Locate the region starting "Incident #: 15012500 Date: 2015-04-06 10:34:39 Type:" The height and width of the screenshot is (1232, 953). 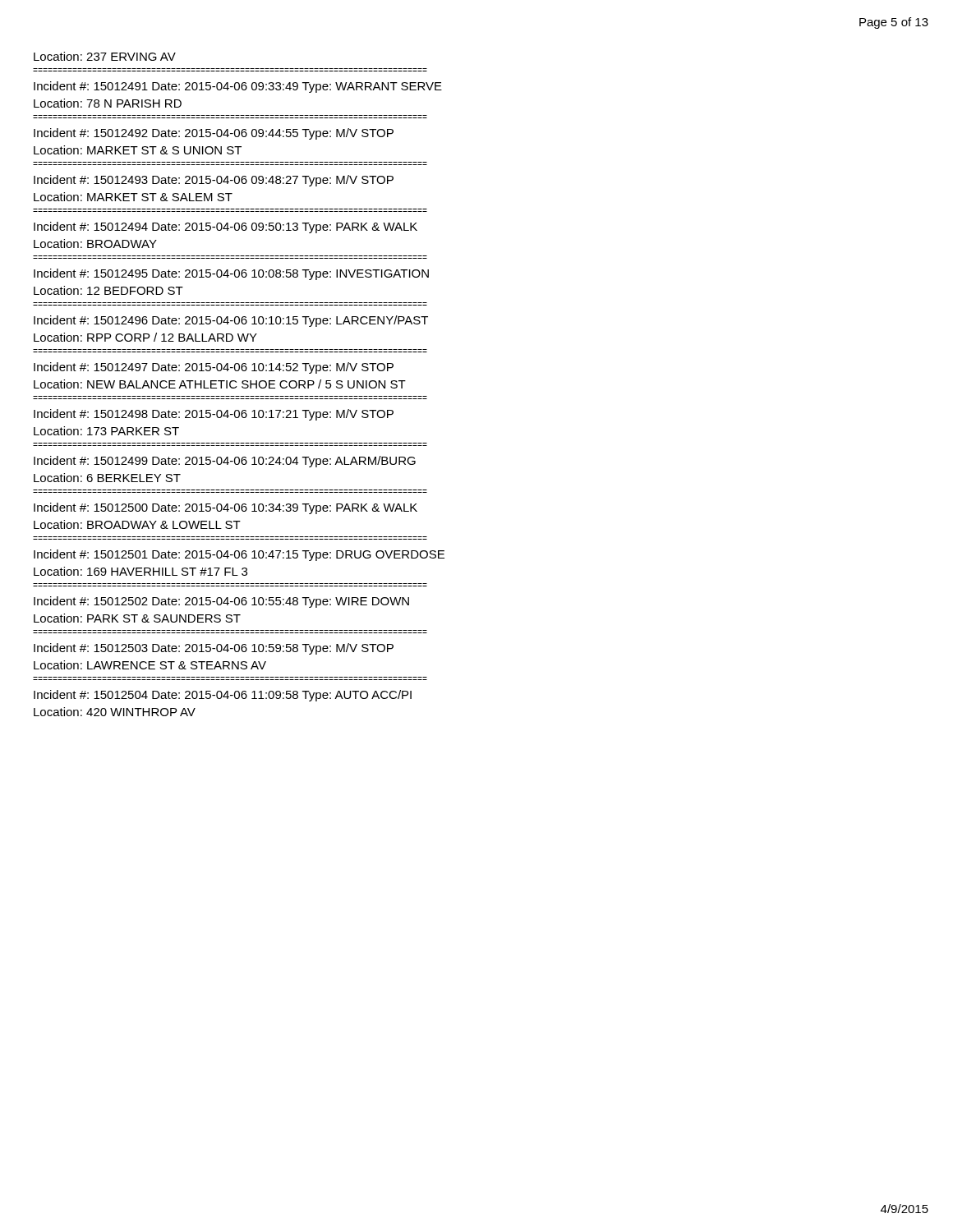click(x=226, y=508)
